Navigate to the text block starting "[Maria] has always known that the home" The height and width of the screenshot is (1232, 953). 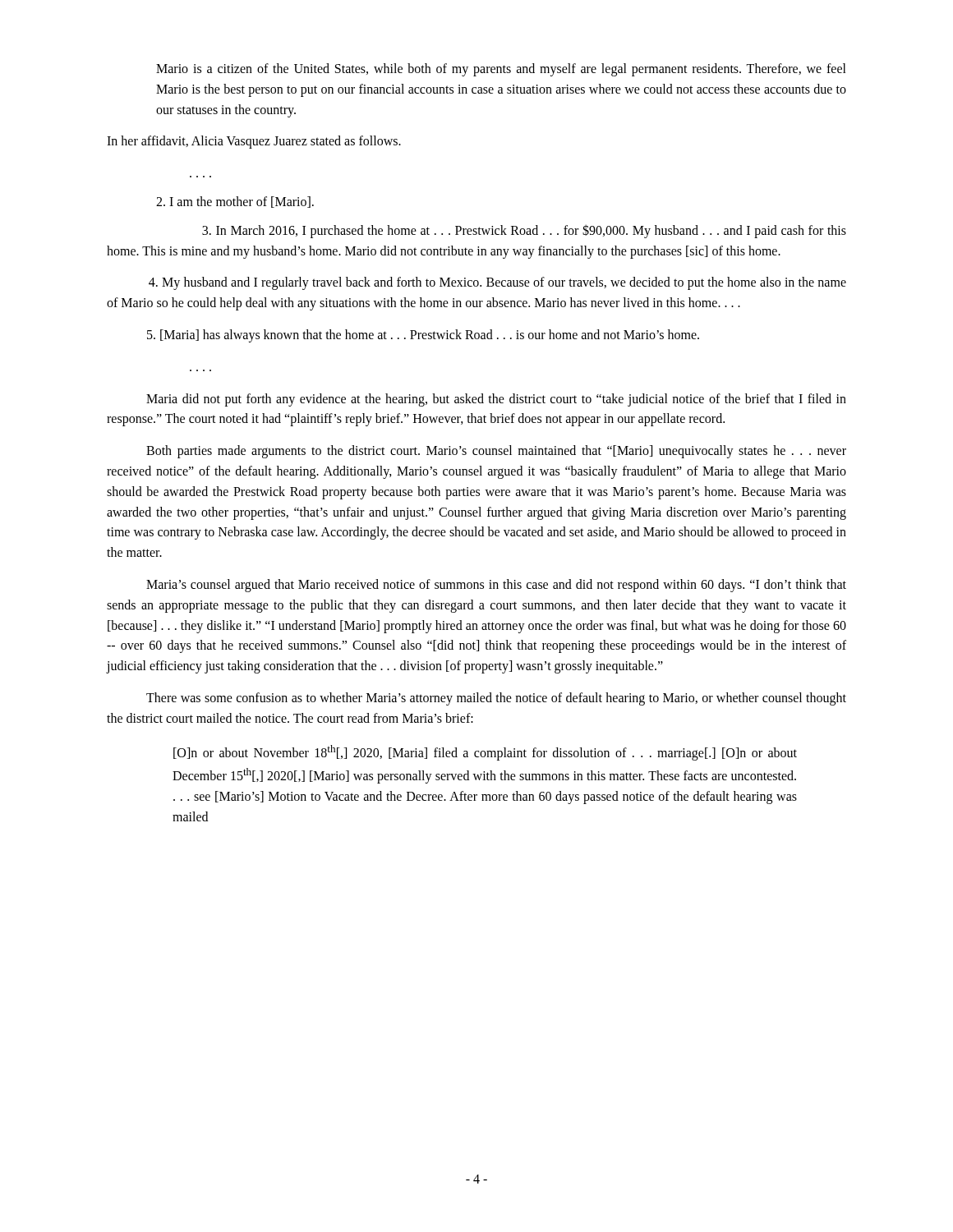403,335
